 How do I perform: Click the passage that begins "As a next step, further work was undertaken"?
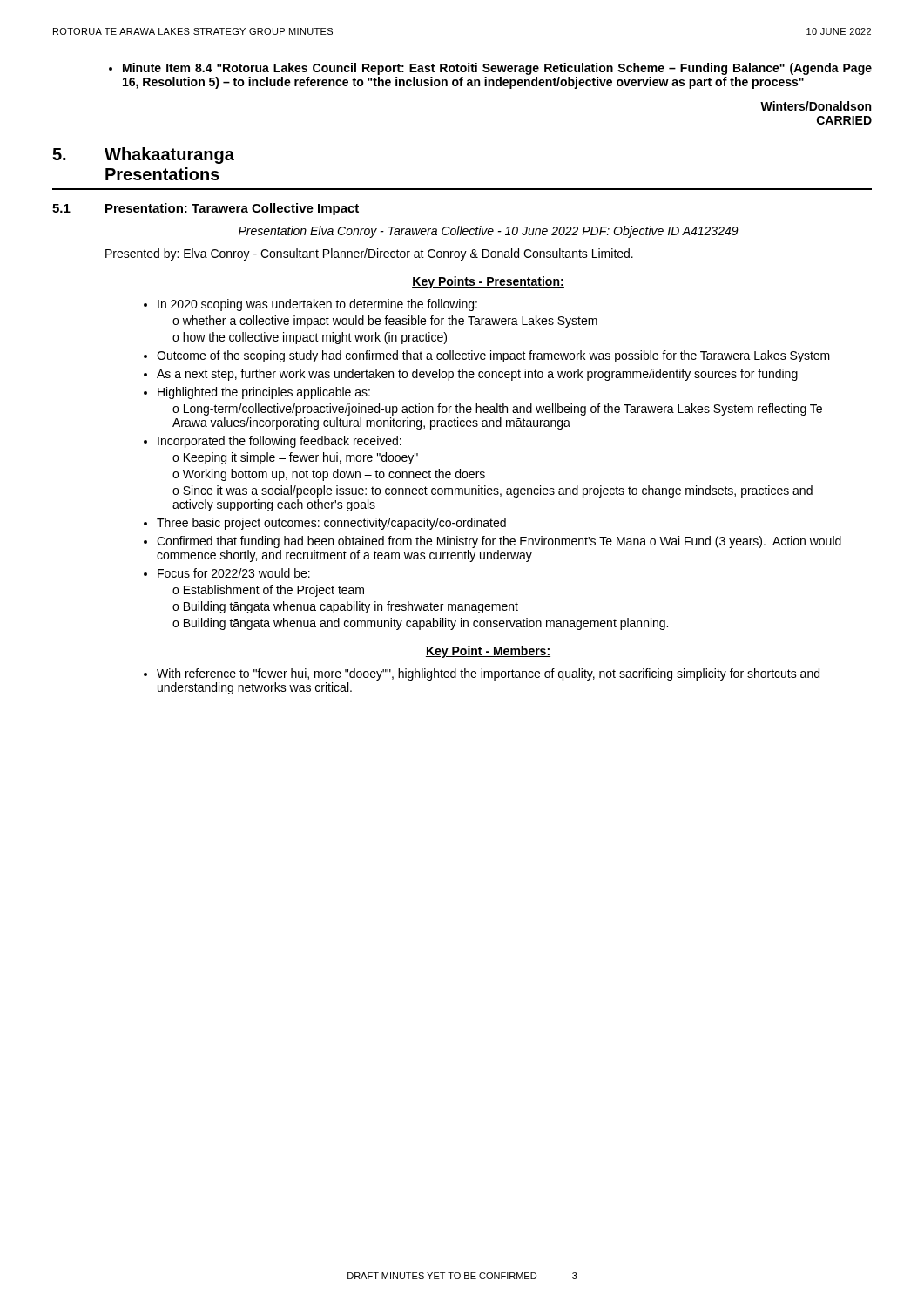point(497,374)
